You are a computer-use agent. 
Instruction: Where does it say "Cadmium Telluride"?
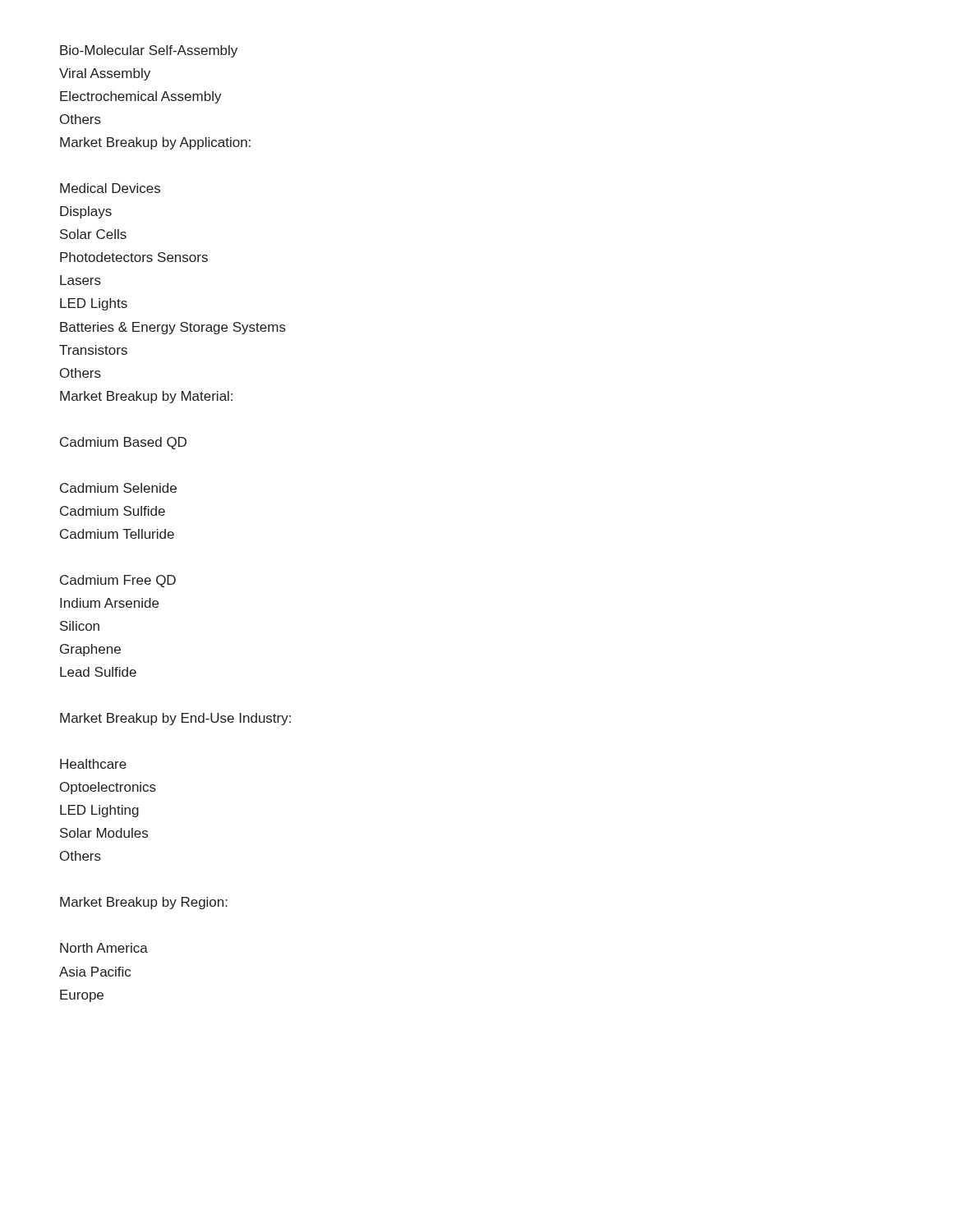(117, 534)
